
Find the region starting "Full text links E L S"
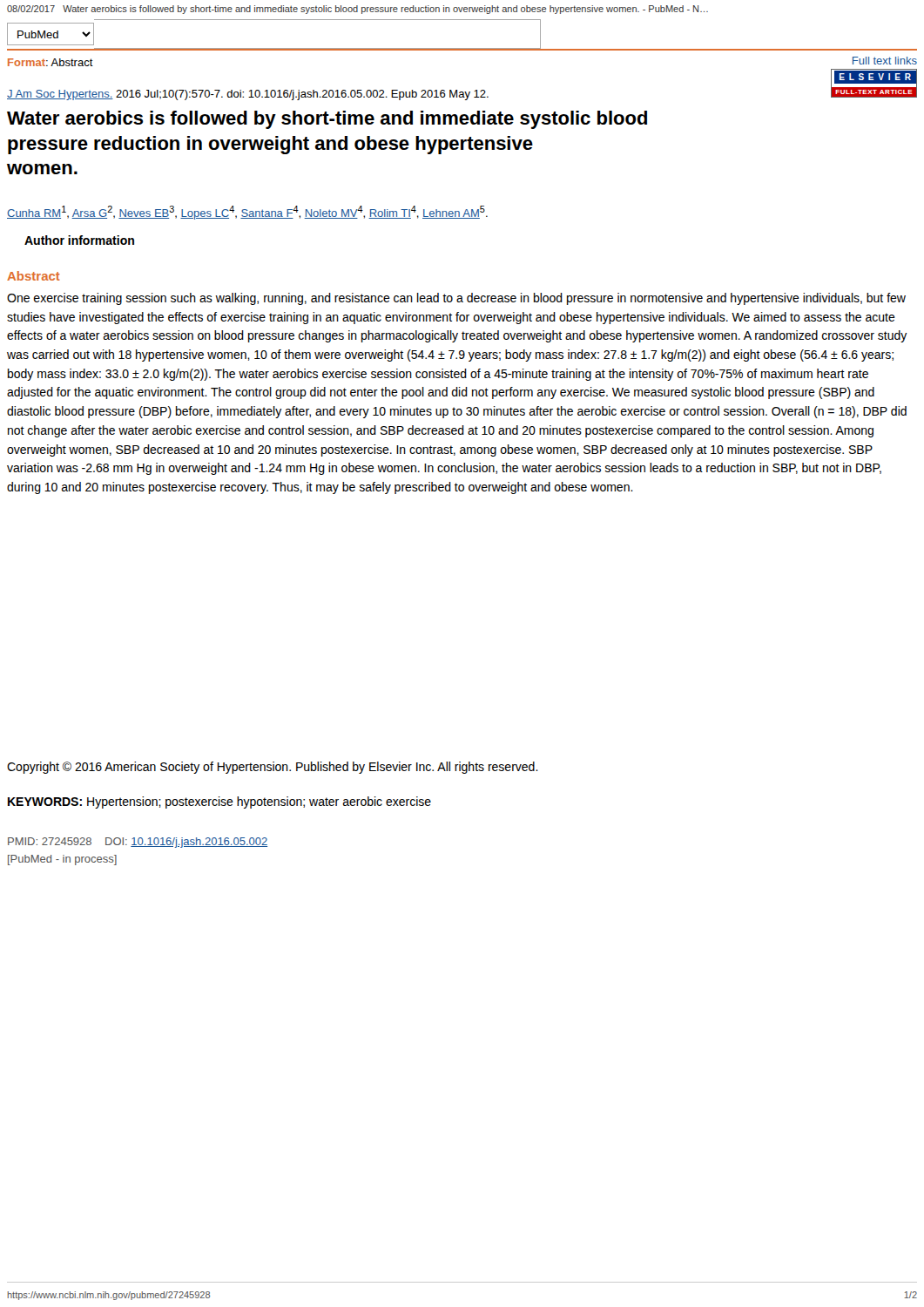pos(874,76)
